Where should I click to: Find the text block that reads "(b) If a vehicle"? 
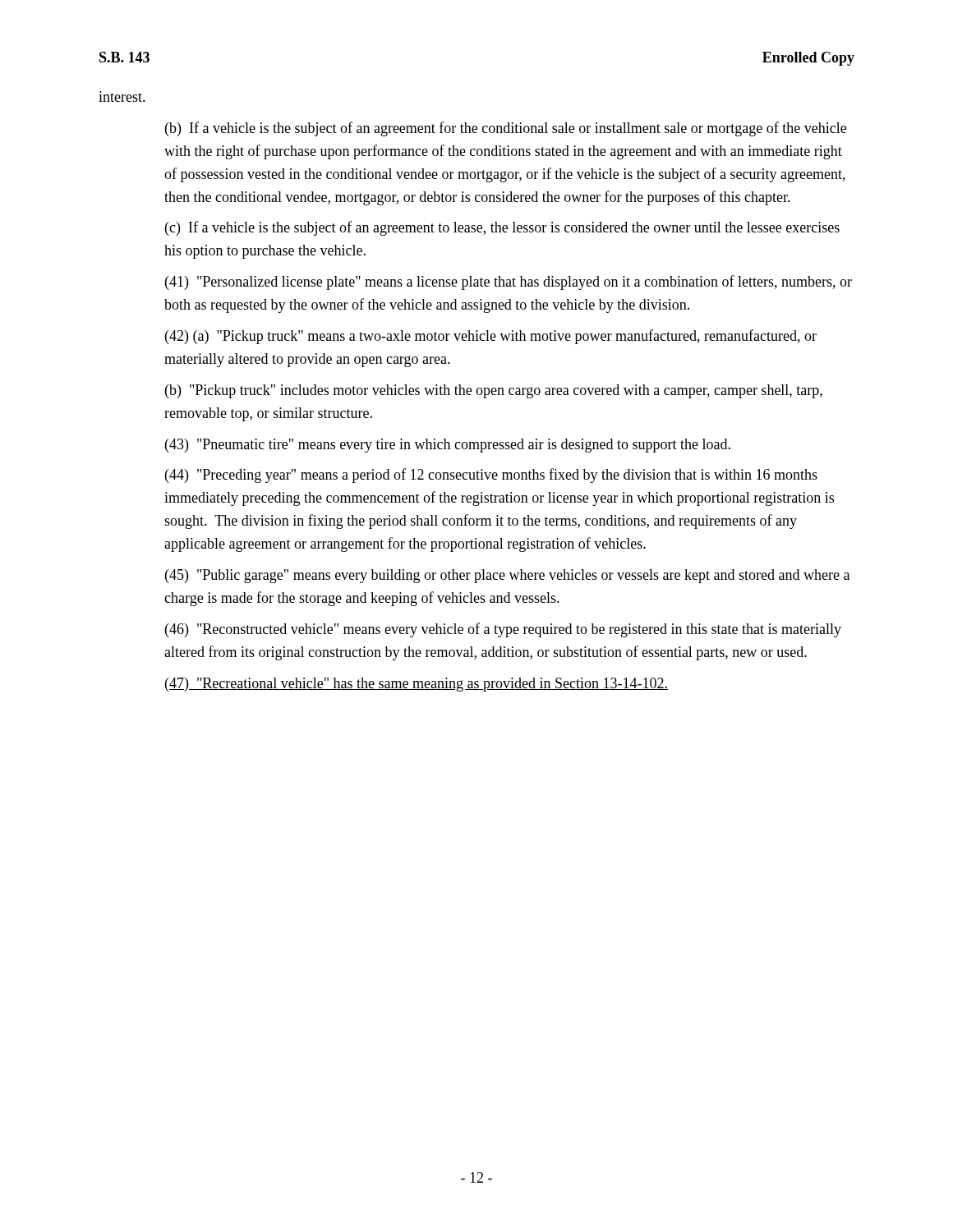click(509, 163)
